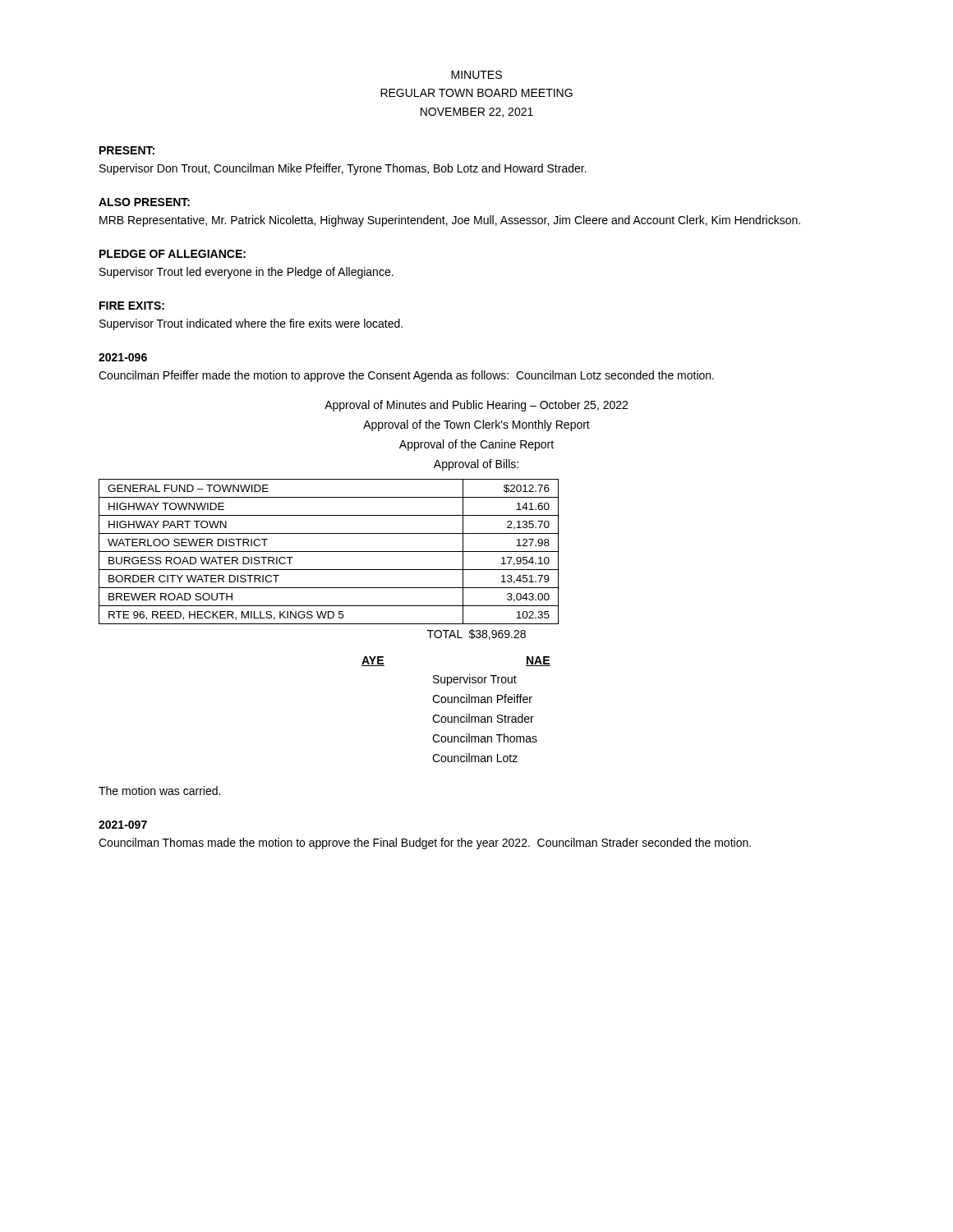Point to the block beginning "Supervisor Trout indicated where the fire exits were"

[x=251, y=324]
